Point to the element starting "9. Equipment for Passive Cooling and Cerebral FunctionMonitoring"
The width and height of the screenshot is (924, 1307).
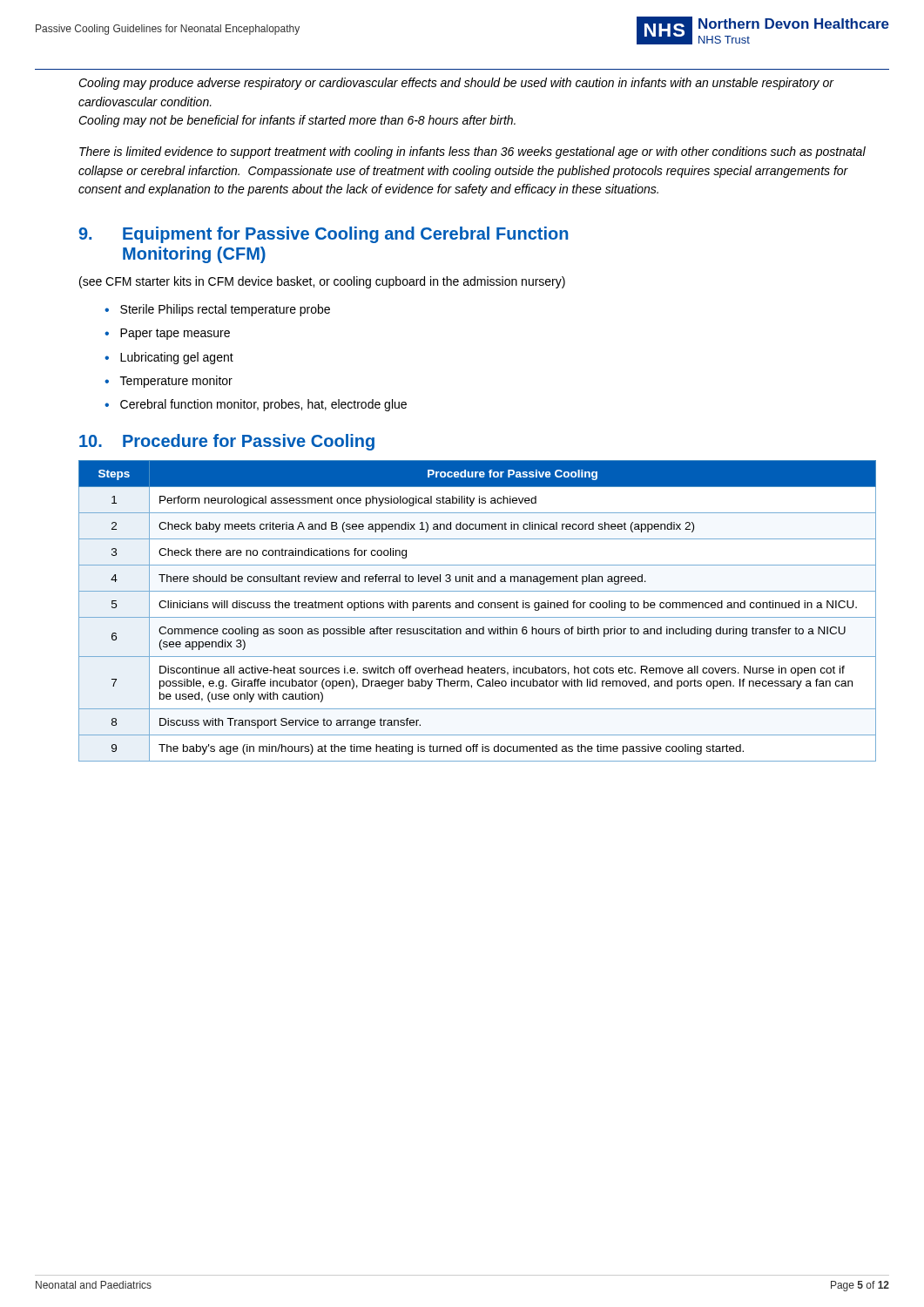(324, 244)
